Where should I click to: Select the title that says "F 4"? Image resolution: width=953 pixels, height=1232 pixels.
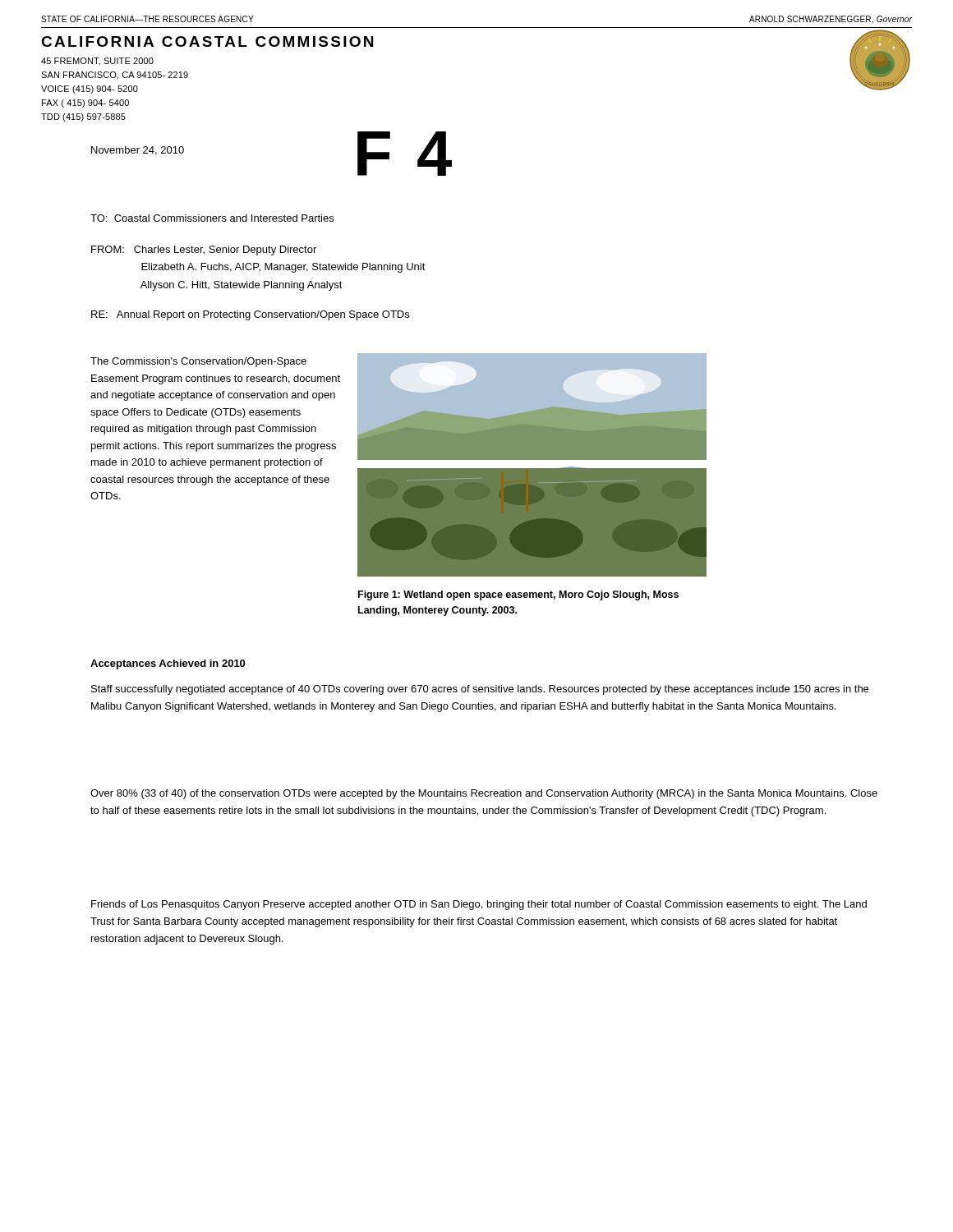[x=404, y=154]
